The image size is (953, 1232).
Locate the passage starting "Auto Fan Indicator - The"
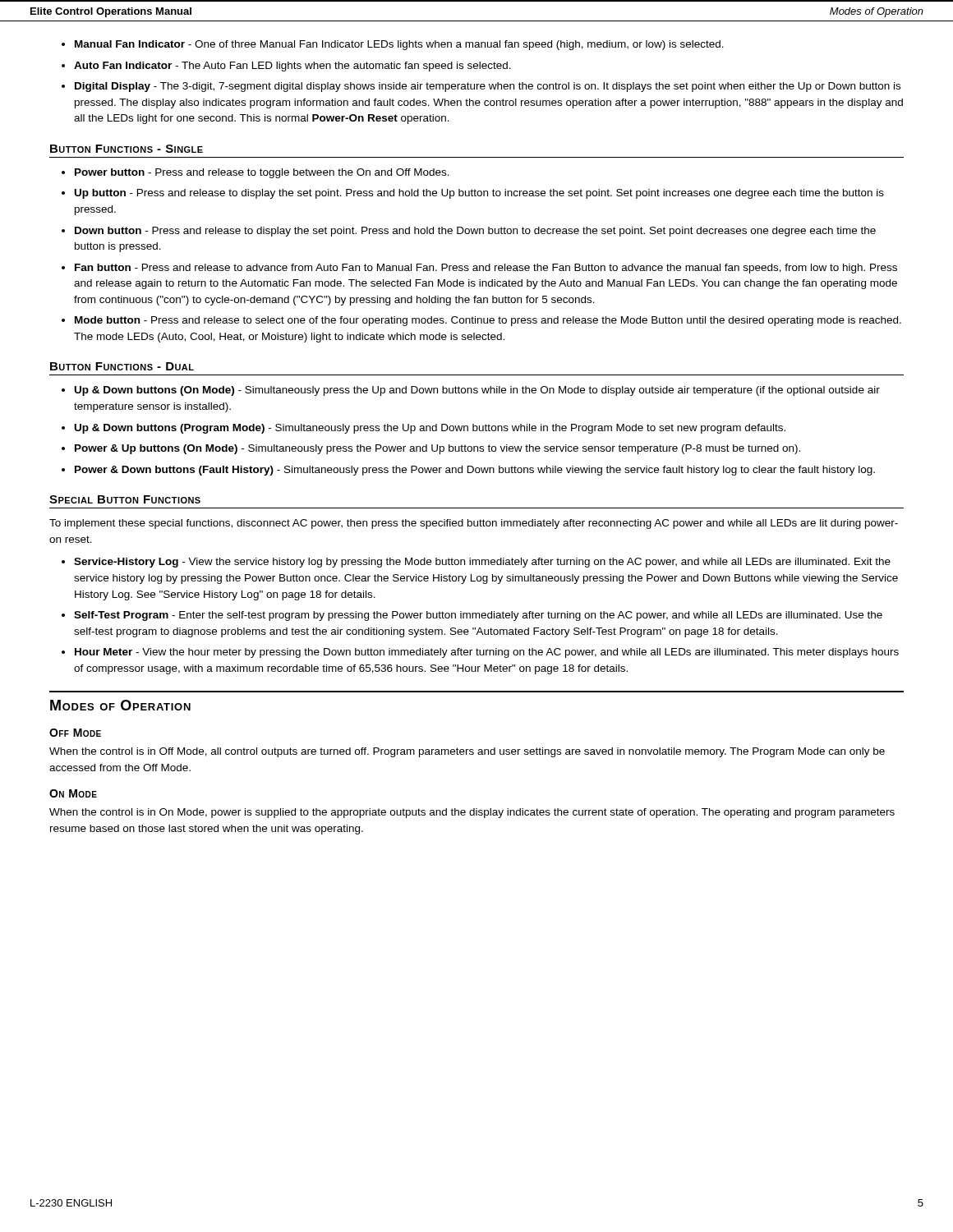[x=293, y=65]
